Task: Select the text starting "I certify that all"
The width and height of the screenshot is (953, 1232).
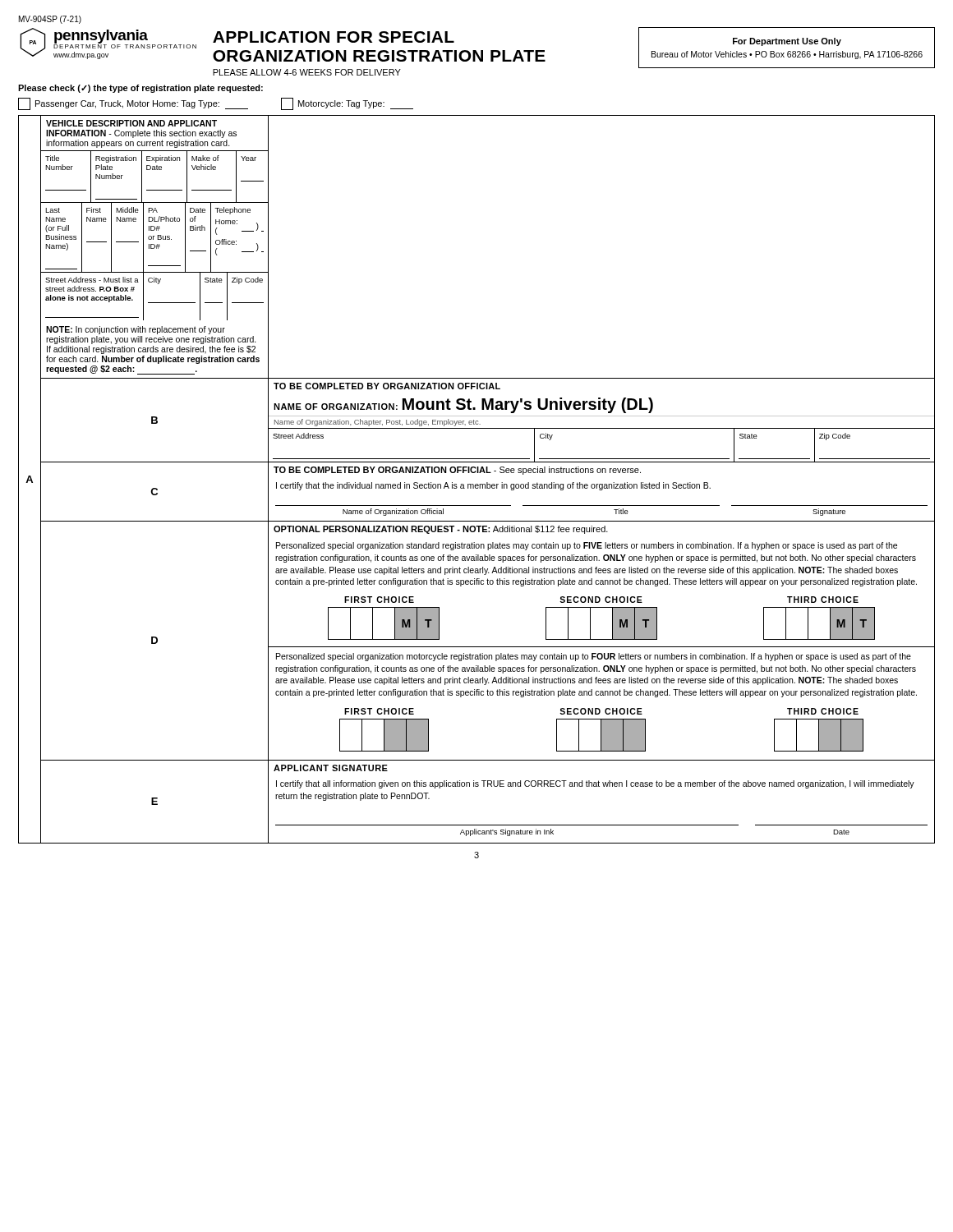Action: 595,790
